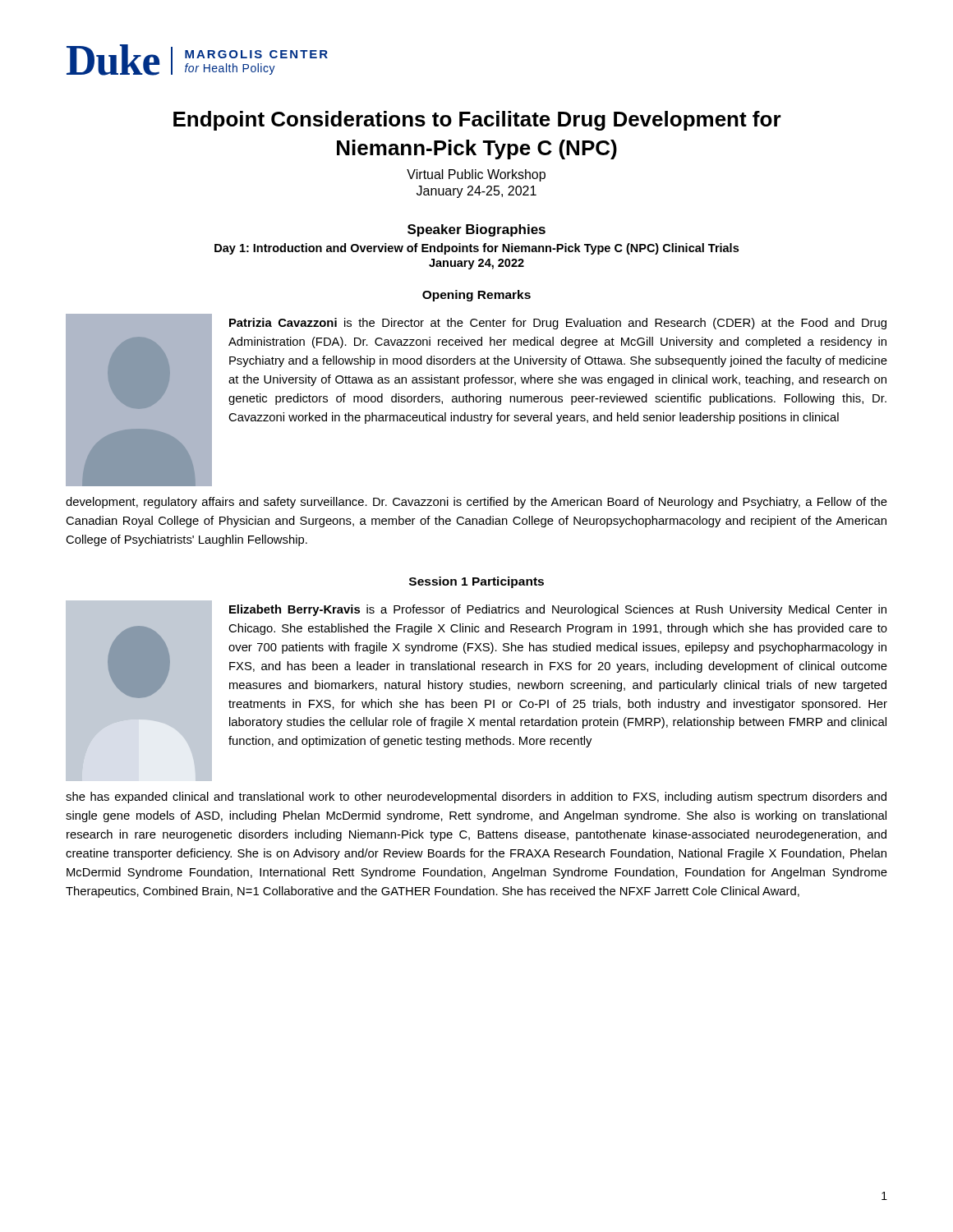Click on the section header that reads "Opening Remarks"
The width and height of the screenshot is (953, 1232).
(x=476, y=295)
